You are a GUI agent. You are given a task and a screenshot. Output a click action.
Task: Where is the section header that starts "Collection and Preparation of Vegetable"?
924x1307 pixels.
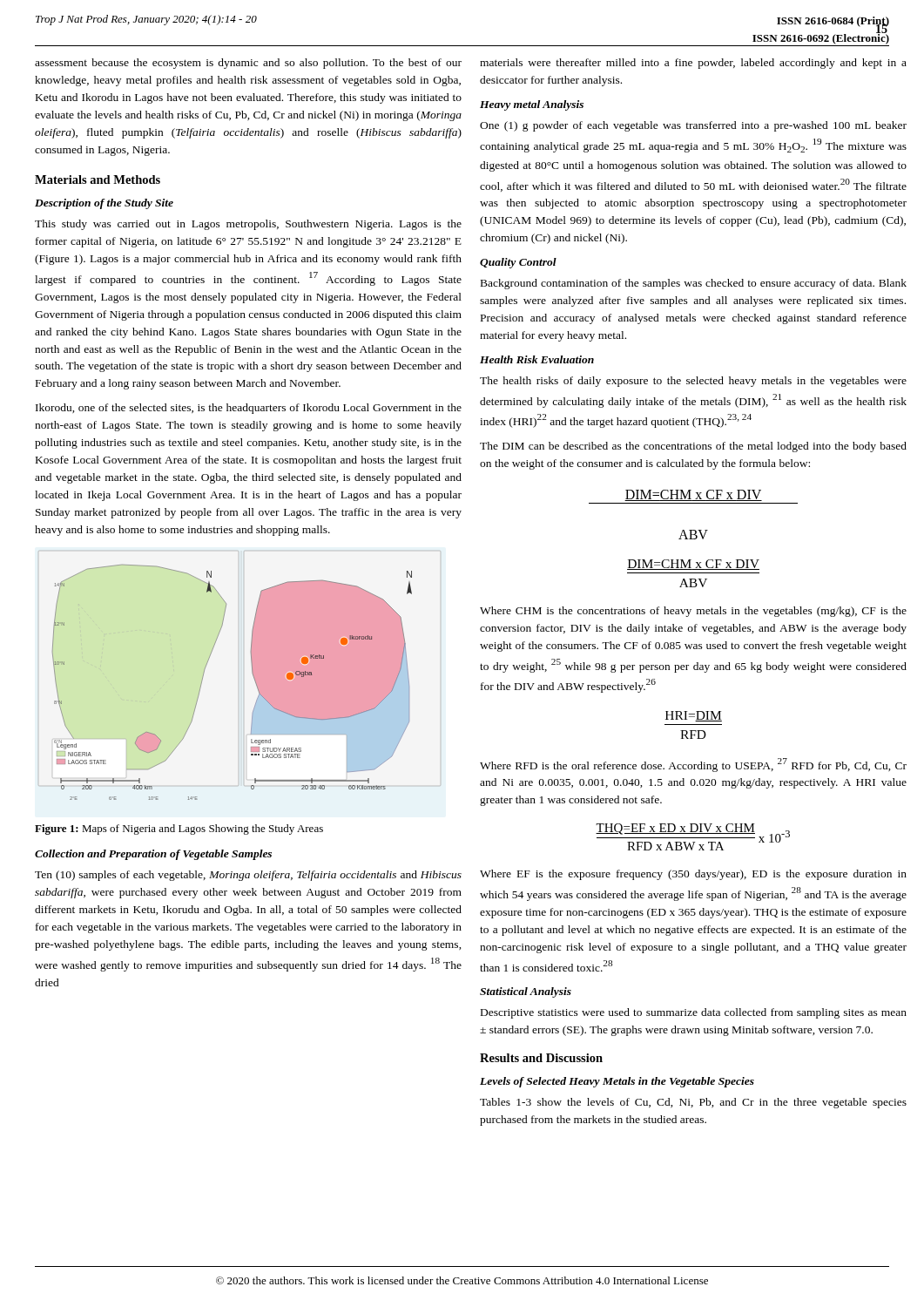click(x=154, y=854)
